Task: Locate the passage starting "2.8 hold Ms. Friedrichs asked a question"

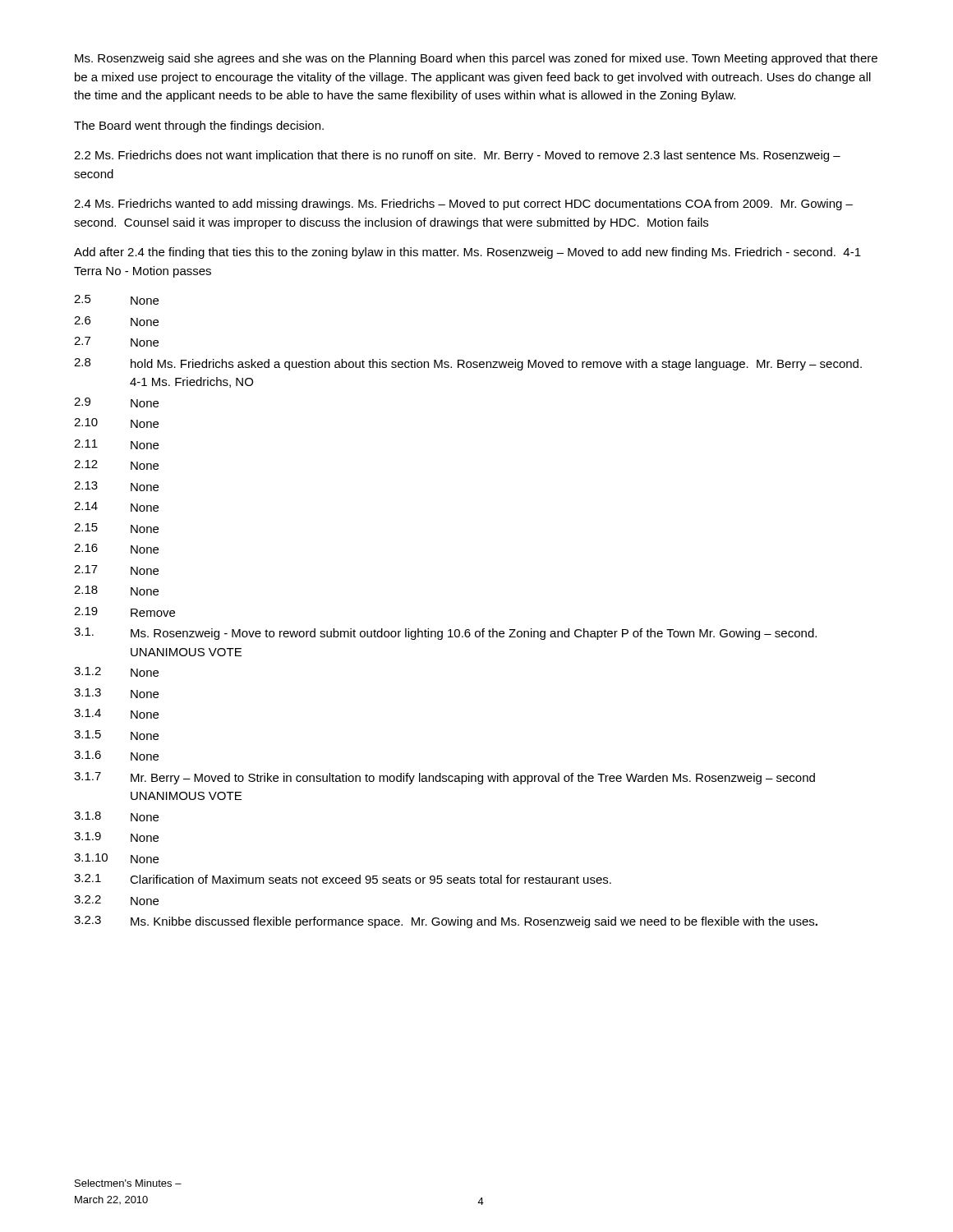Action: [x=476, y=373]
